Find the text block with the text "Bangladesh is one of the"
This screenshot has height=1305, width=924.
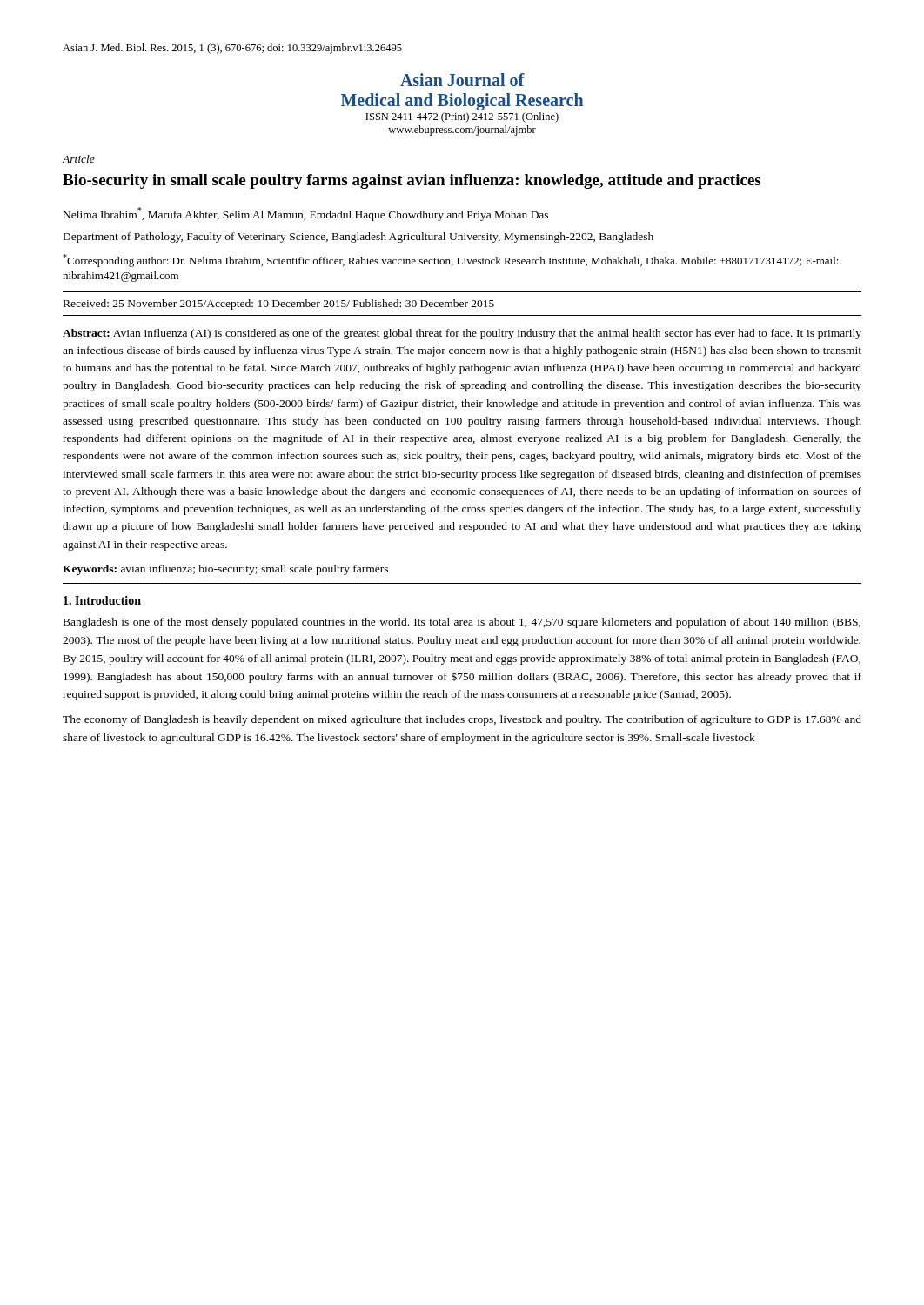[462, 658]
